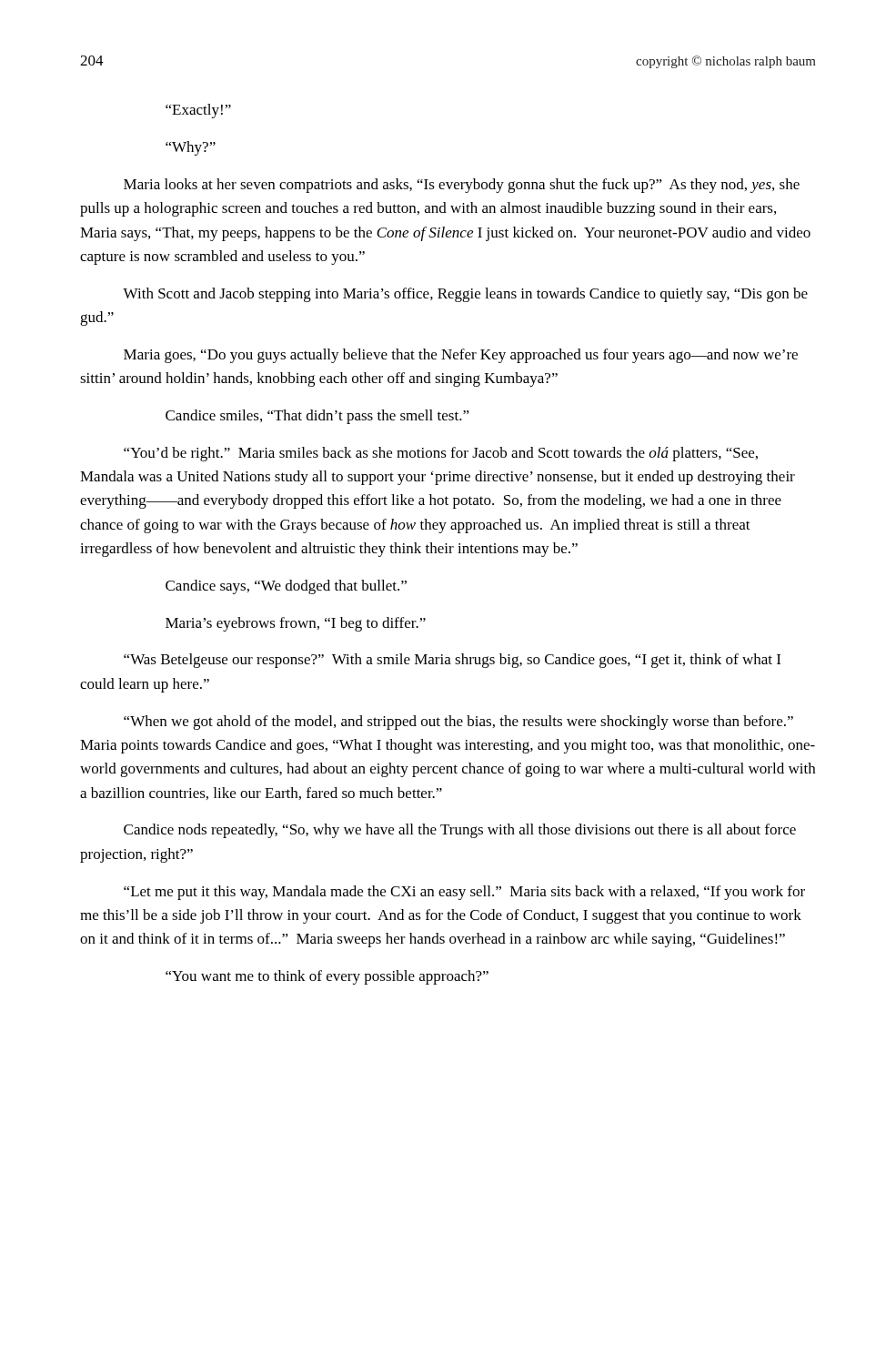Locate the text block that says "“Let me put it this way, Mandala"
The image size is (896, 1365).
tap(443, 915)
